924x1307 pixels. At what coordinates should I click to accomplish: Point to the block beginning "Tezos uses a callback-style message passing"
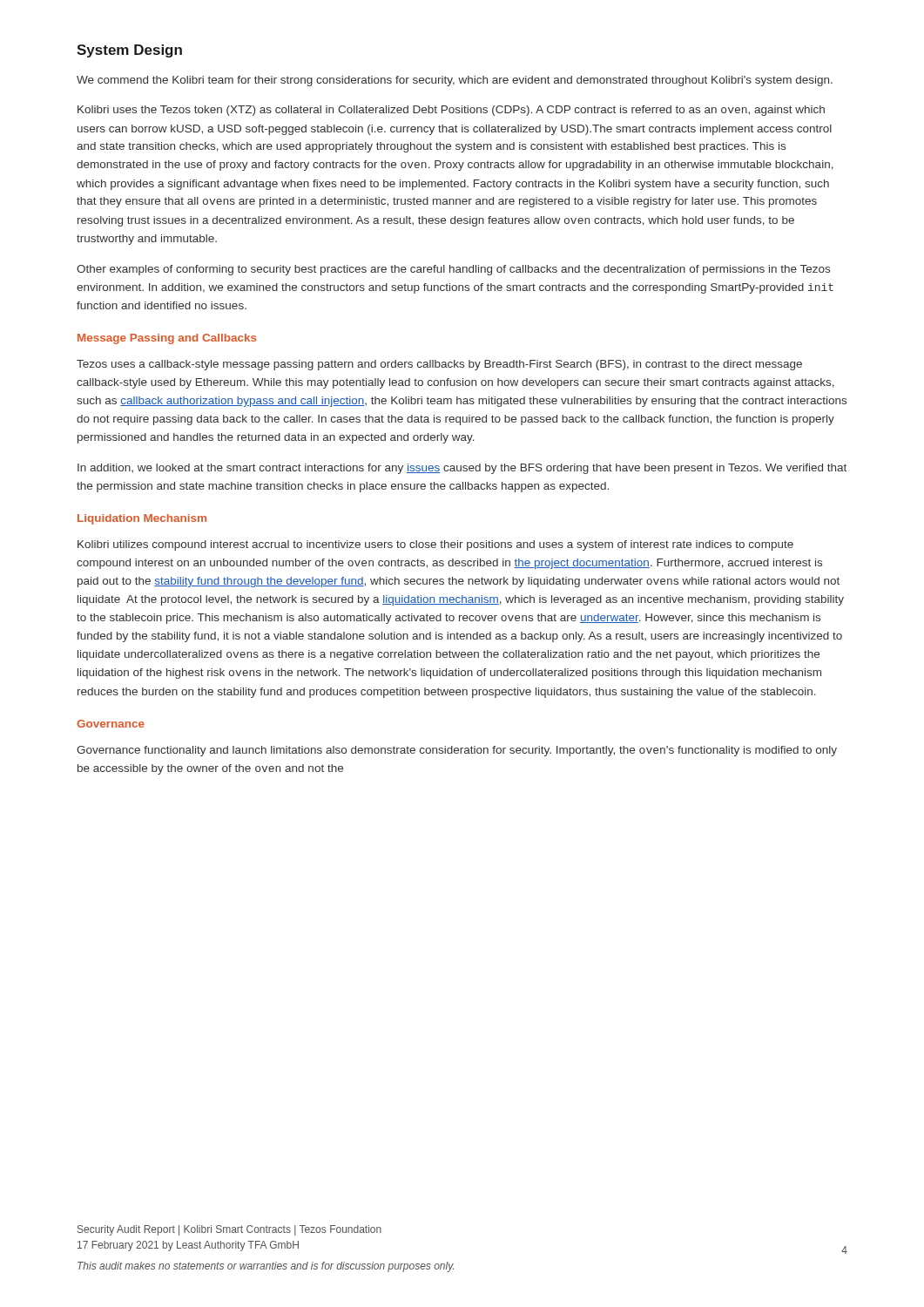pyautogui.click(x=462, y=401)
